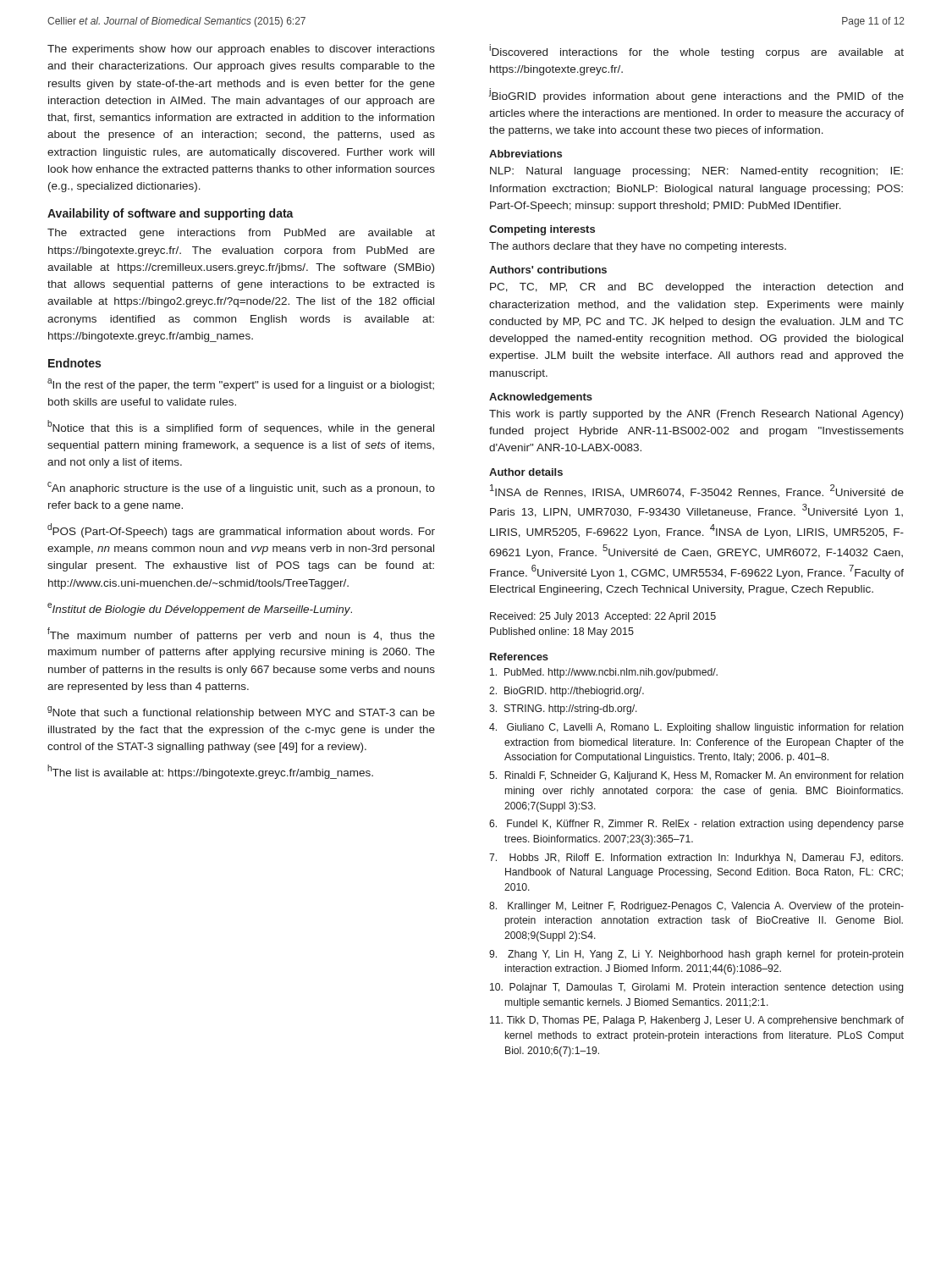
Task: Point to the text block starting "PC, TC, MP, CR and BC developped"
Action: click(x=696, y=330)
